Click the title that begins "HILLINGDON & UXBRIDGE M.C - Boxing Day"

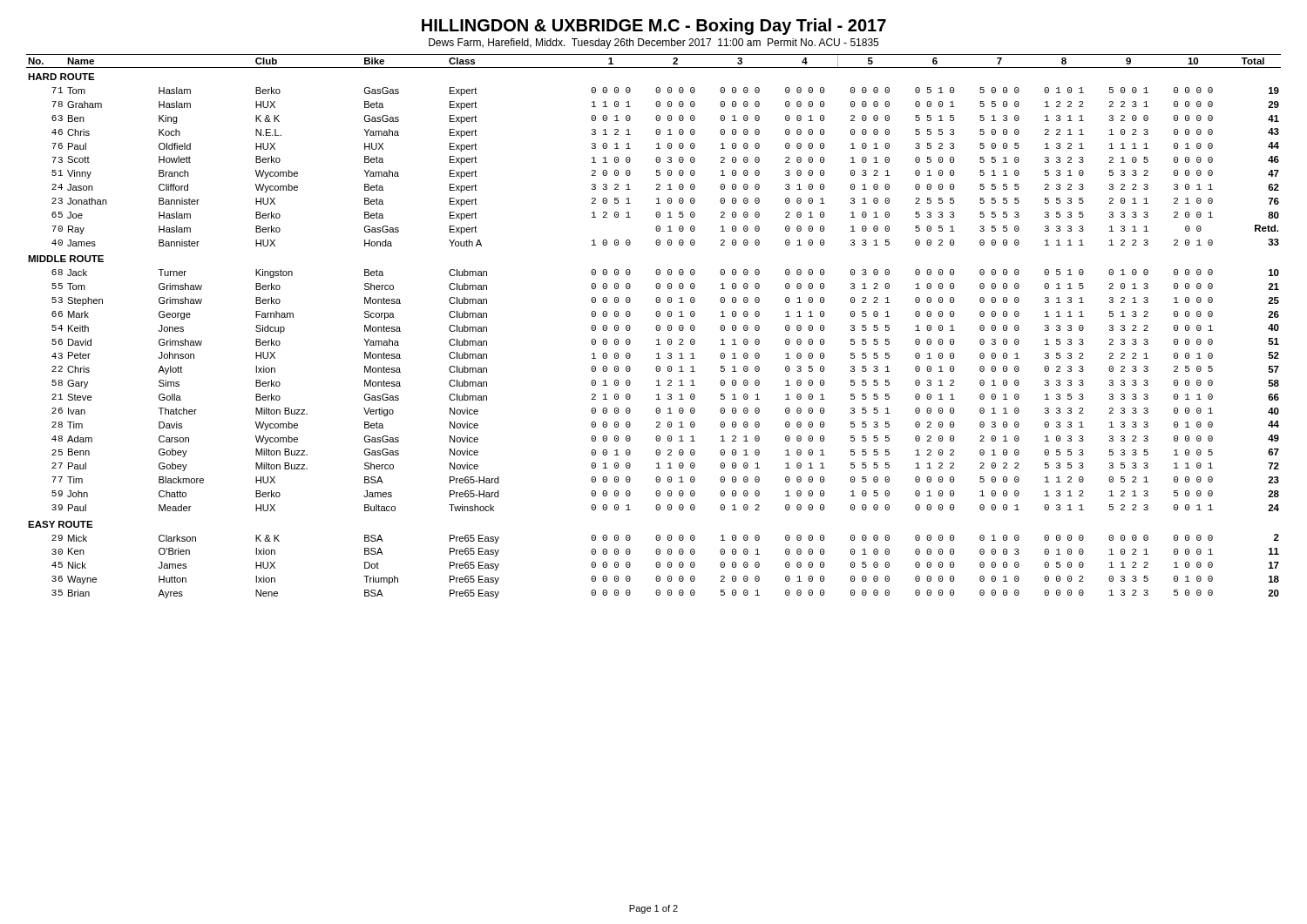(x=654, y=25)
